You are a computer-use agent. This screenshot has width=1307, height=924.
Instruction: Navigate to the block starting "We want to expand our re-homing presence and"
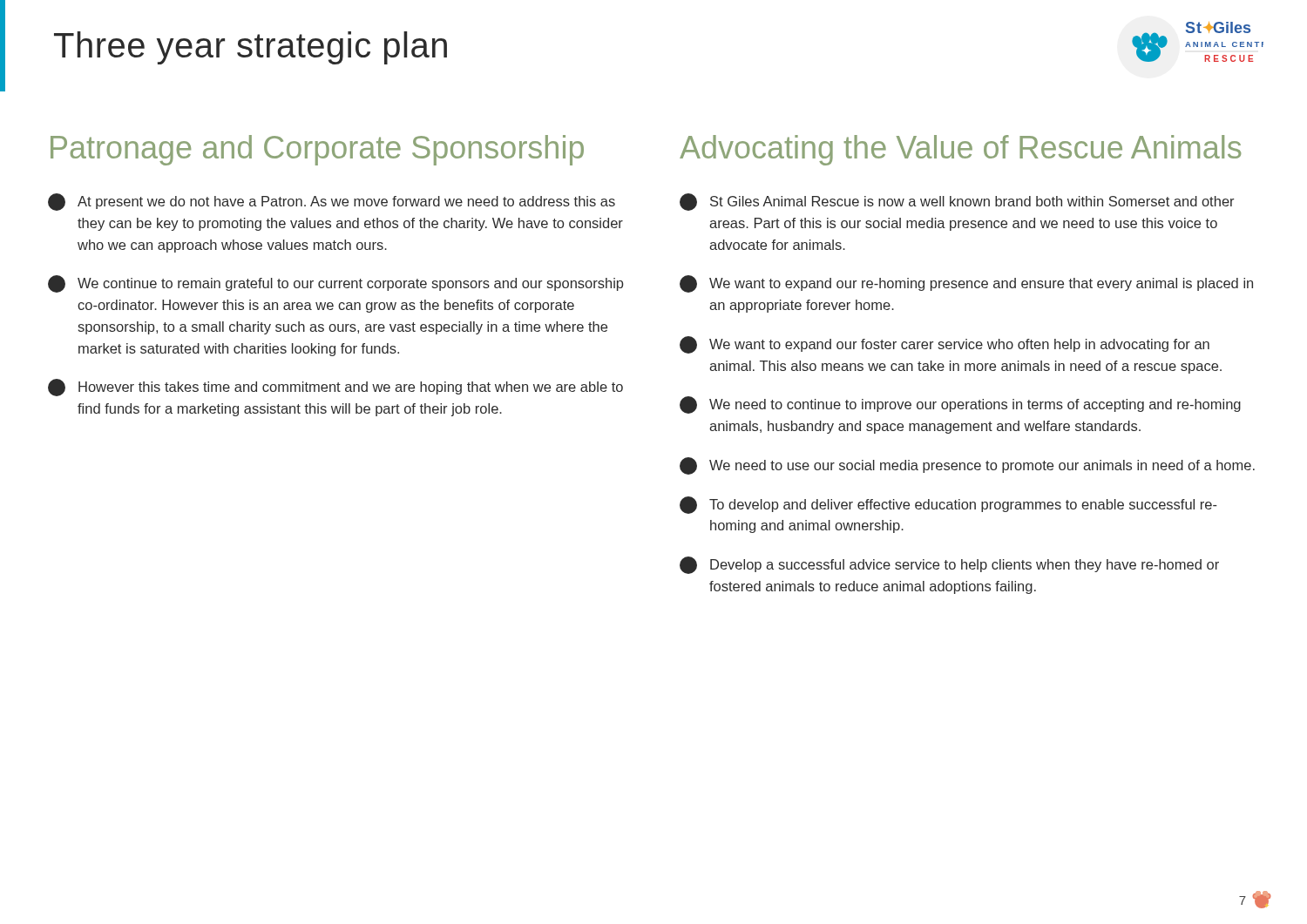pos(969,295)
